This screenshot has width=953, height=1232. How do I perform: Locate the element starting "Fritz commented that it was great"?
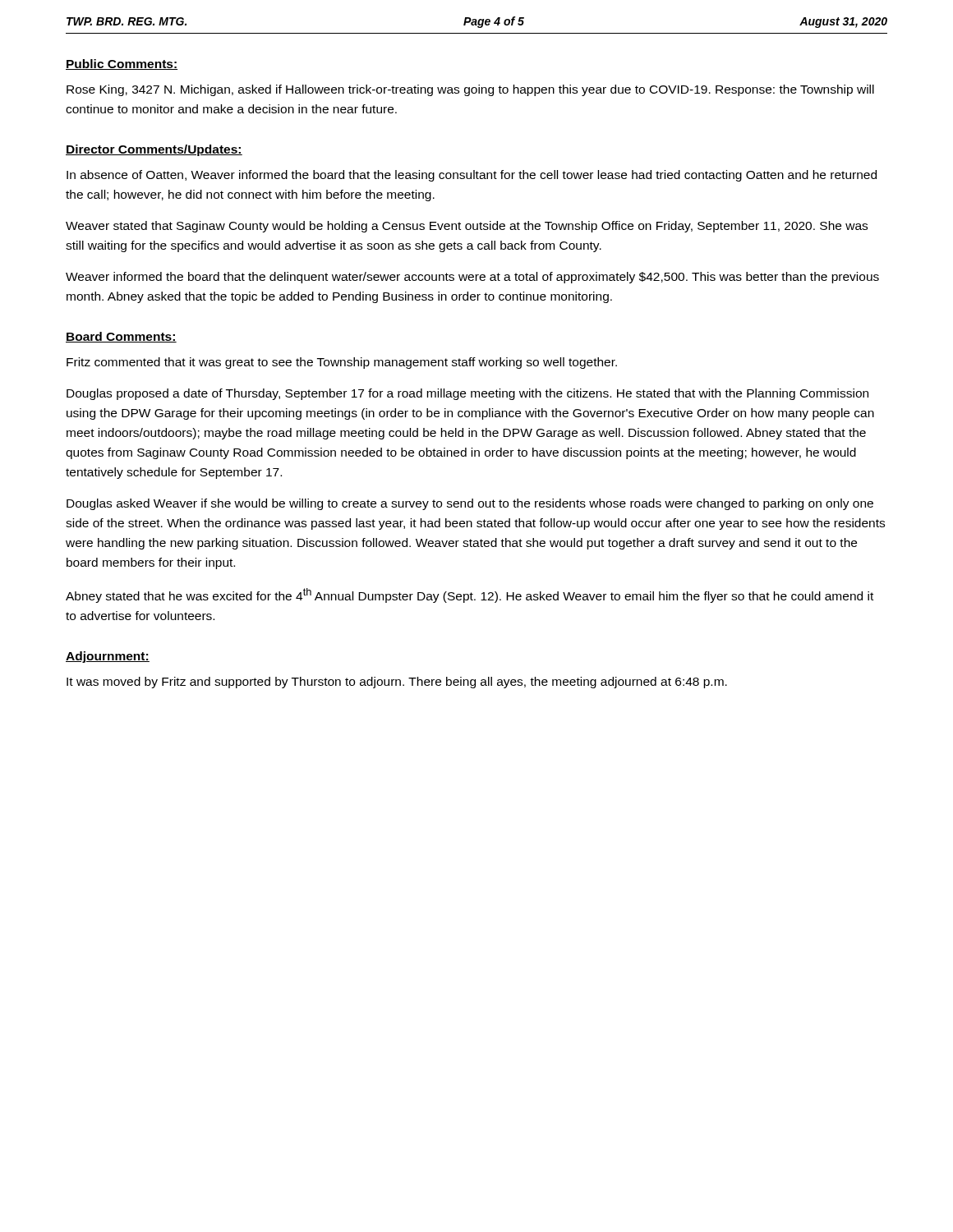coord(342,362)
